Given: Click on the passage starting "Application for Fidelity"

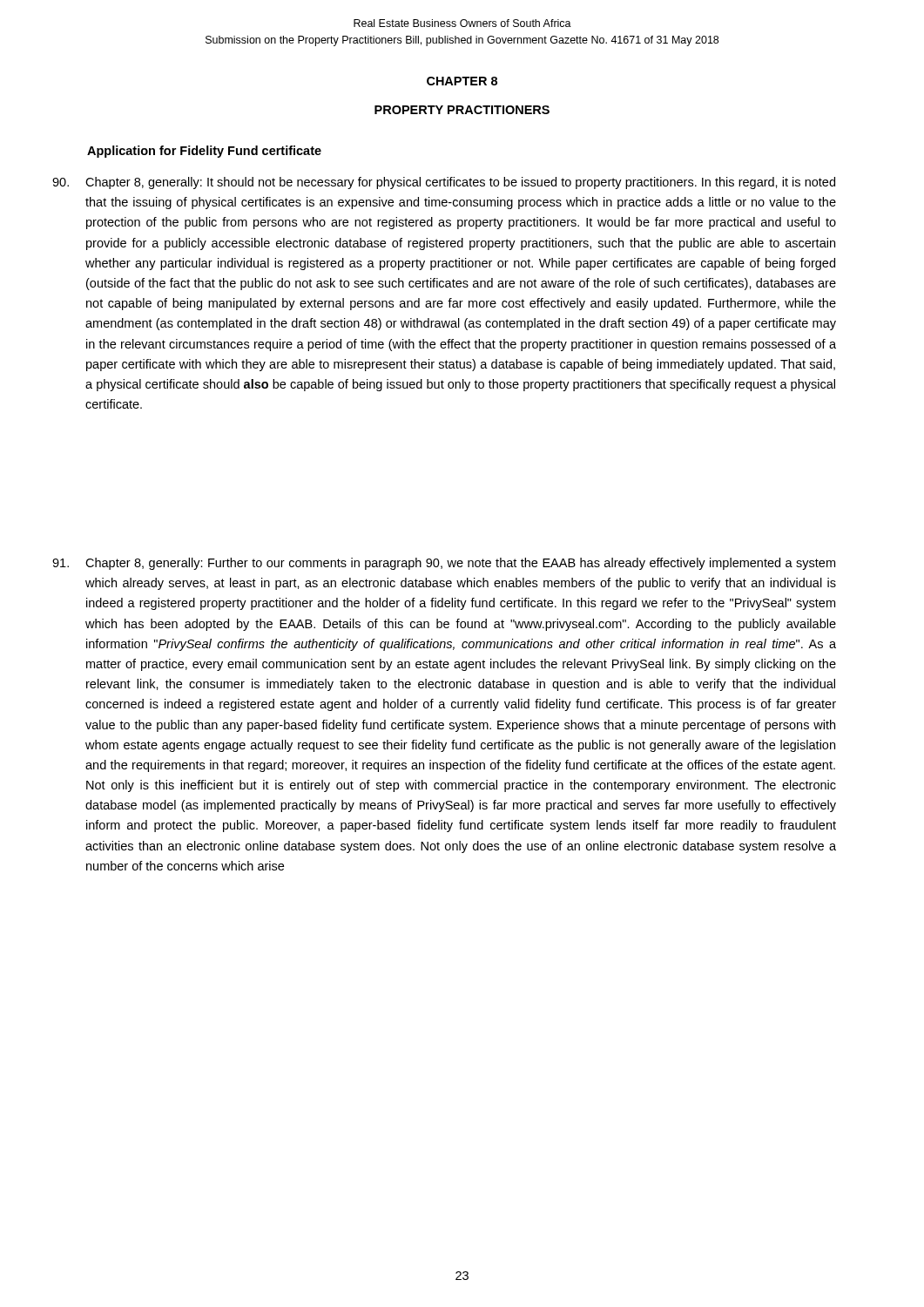Looking at the screenshot, I should click(x=204, y=151).
